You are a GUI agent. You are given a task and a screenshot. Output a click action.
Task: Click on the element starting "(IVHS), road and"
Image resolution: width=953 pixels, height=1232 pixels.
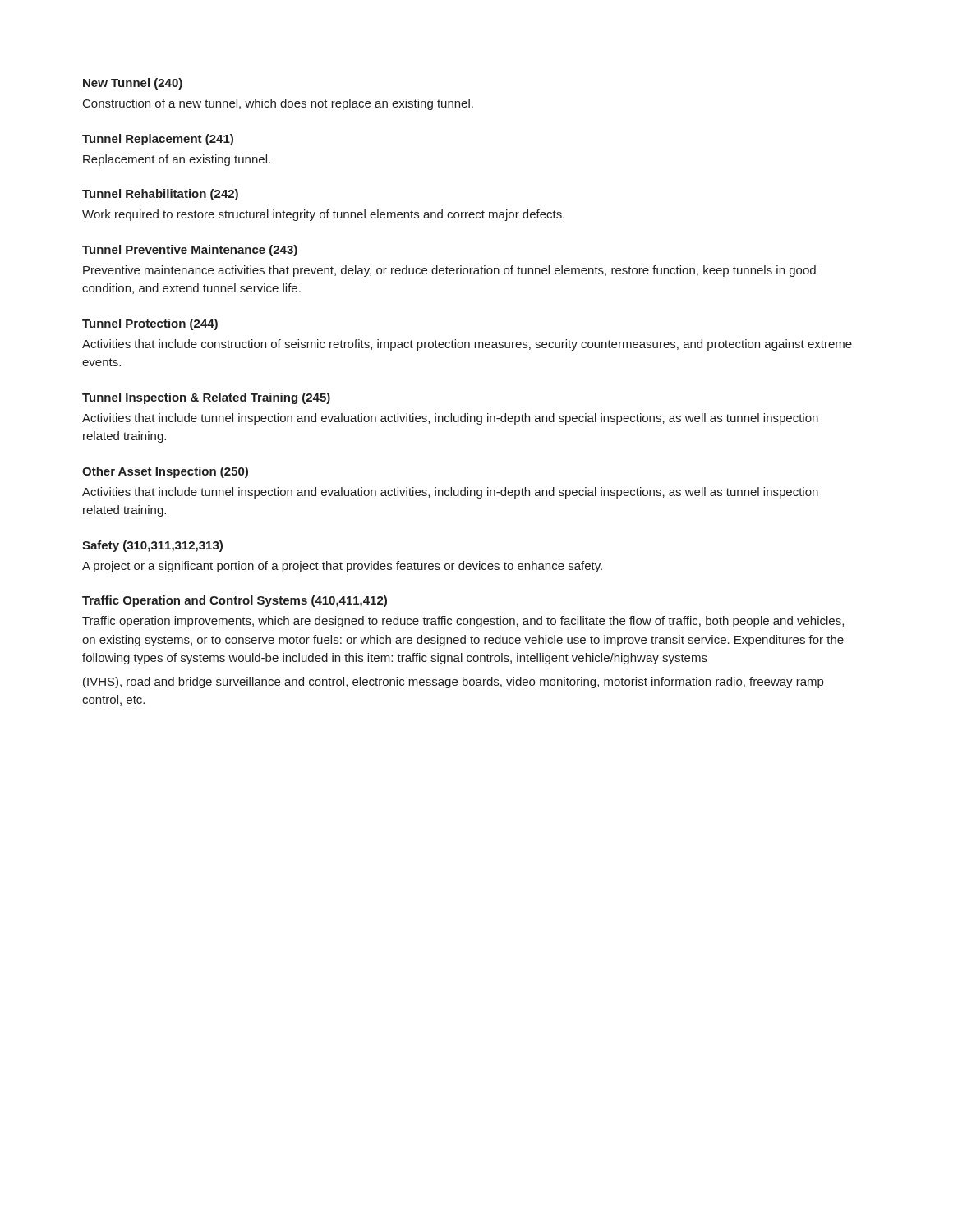(453, 690)
